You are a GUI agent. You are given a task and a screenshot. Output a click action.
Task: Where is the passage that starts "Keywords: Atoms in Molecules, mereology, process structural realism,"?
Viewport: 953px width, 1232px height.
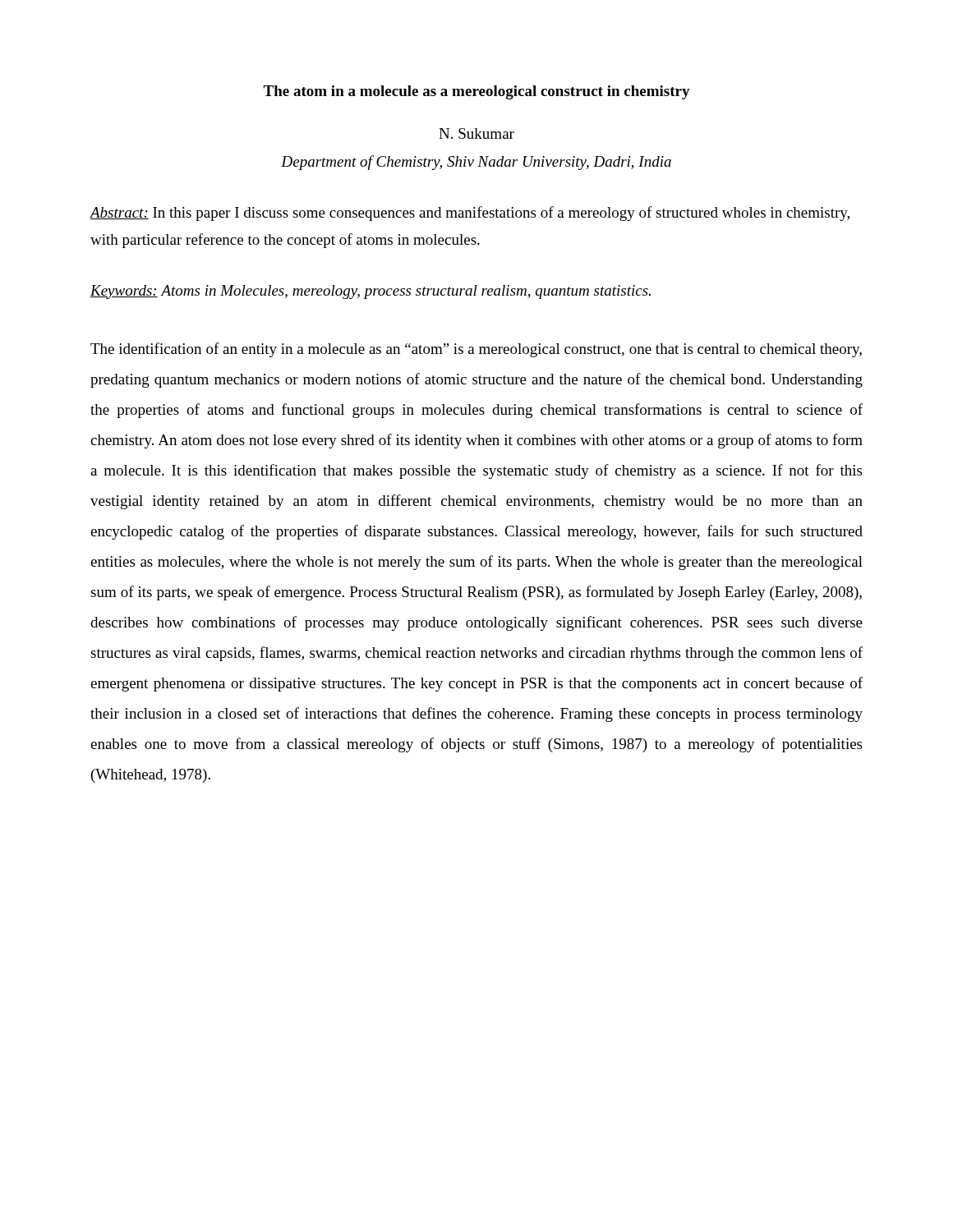(371, 290)
